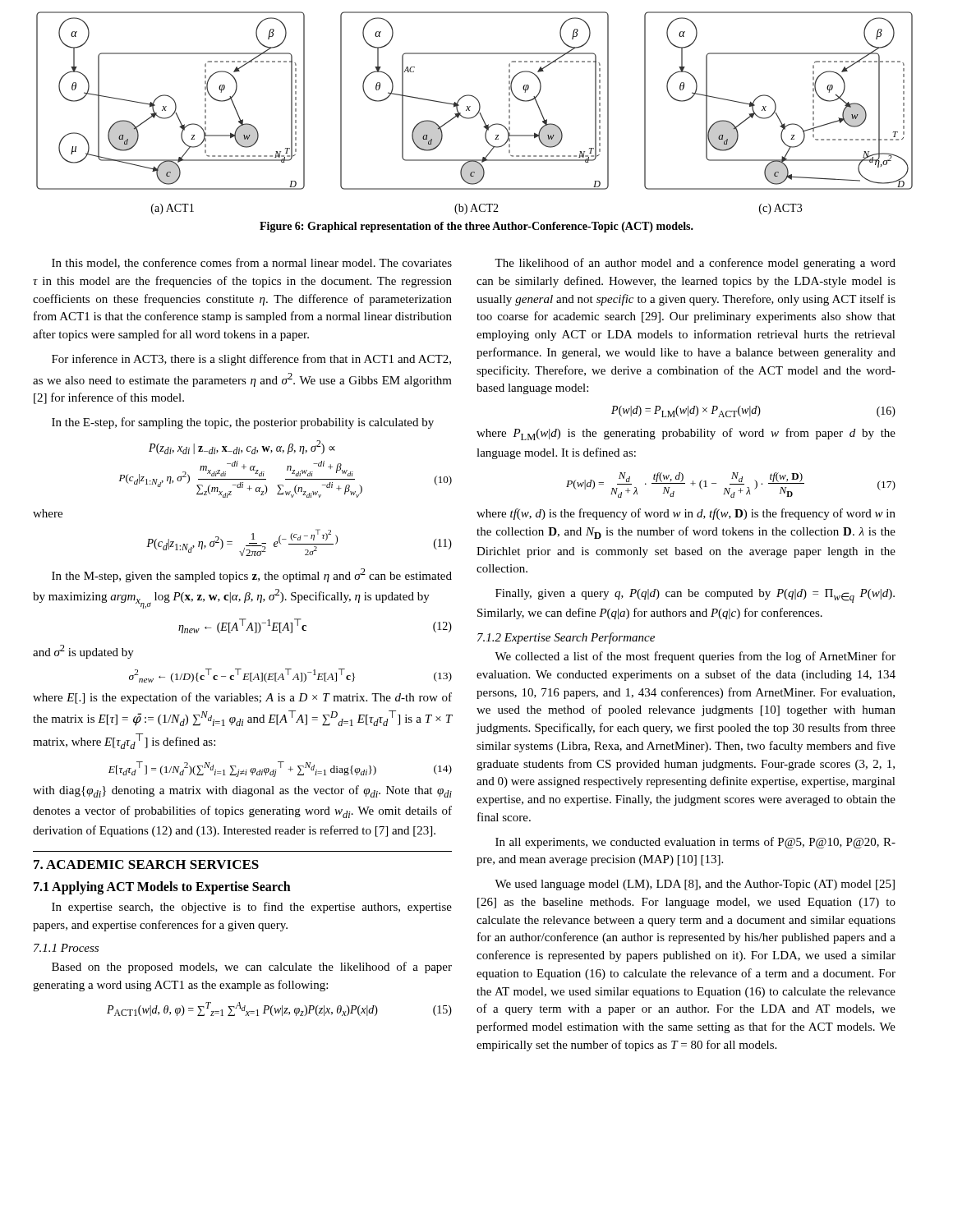Screen dimensions: 1232x953
Task: Click on the block starting "P(cd|z1:Nd, η, σ2) = 1"
Action: click(242, 543)
